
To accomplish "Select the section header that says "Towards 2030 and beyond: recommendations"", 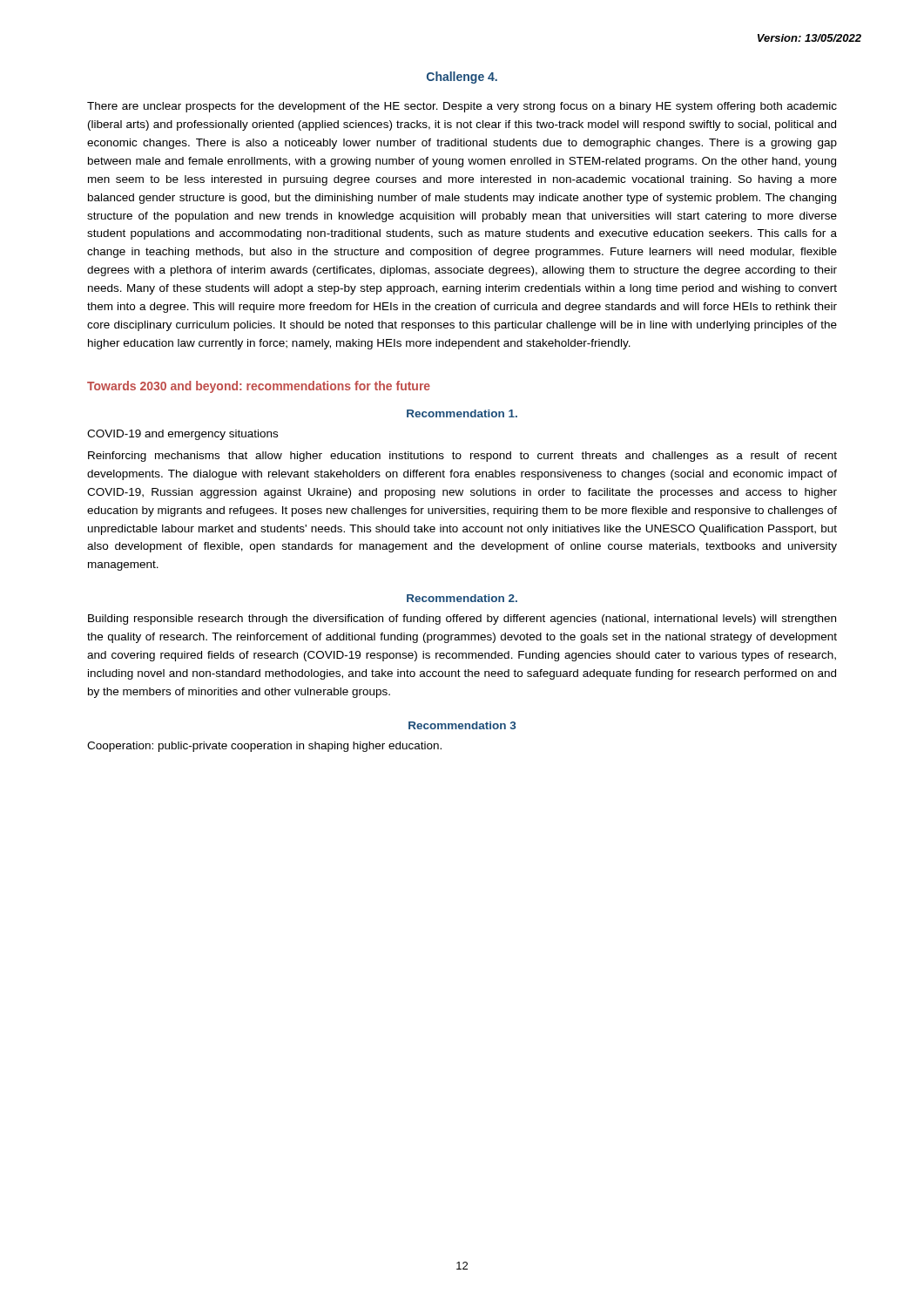I will [259, 386].
